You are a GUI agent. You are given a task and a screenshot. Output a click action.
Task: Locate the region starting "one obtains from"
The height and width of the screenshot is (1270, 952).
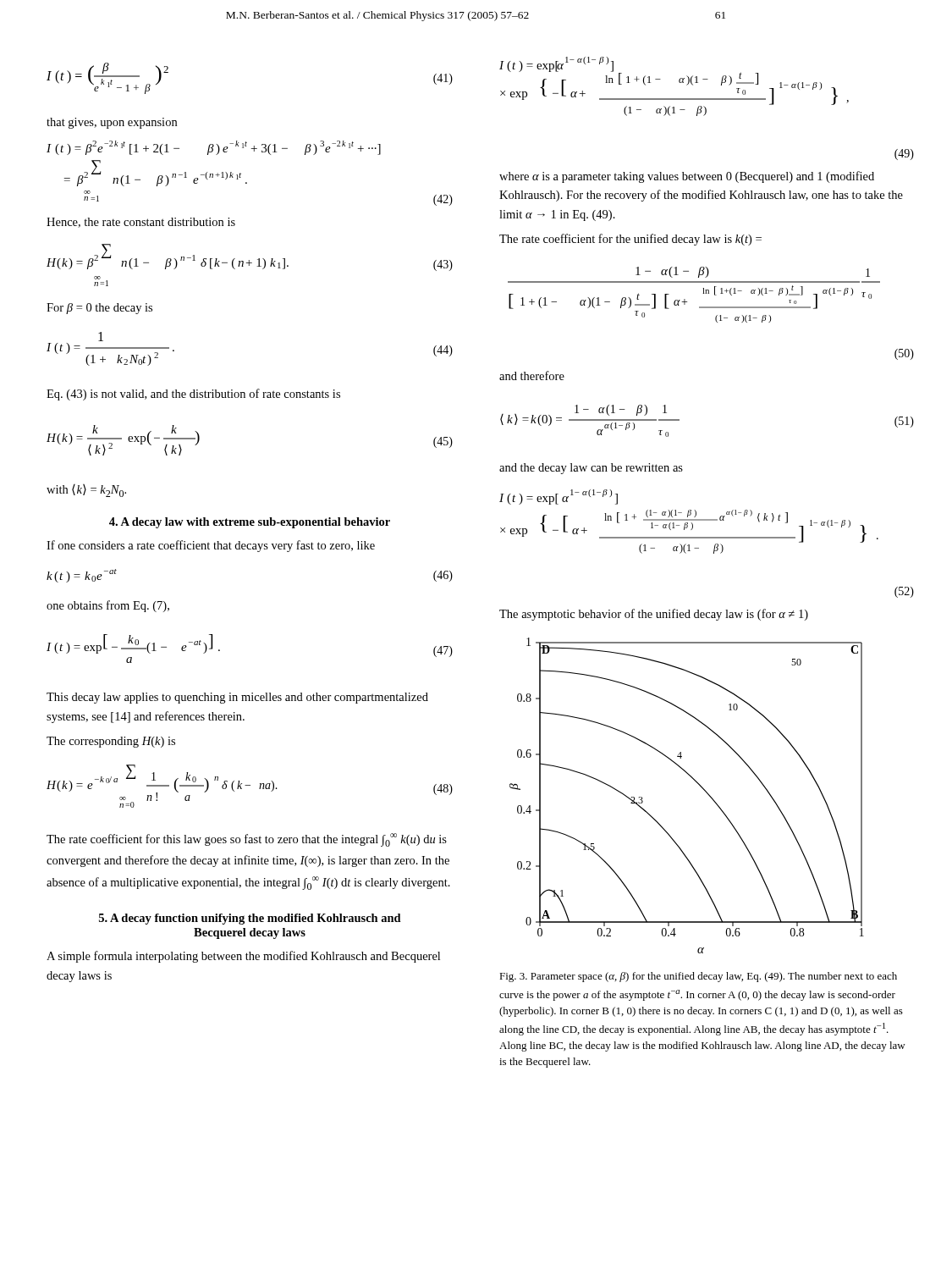[x=108, y=605]
